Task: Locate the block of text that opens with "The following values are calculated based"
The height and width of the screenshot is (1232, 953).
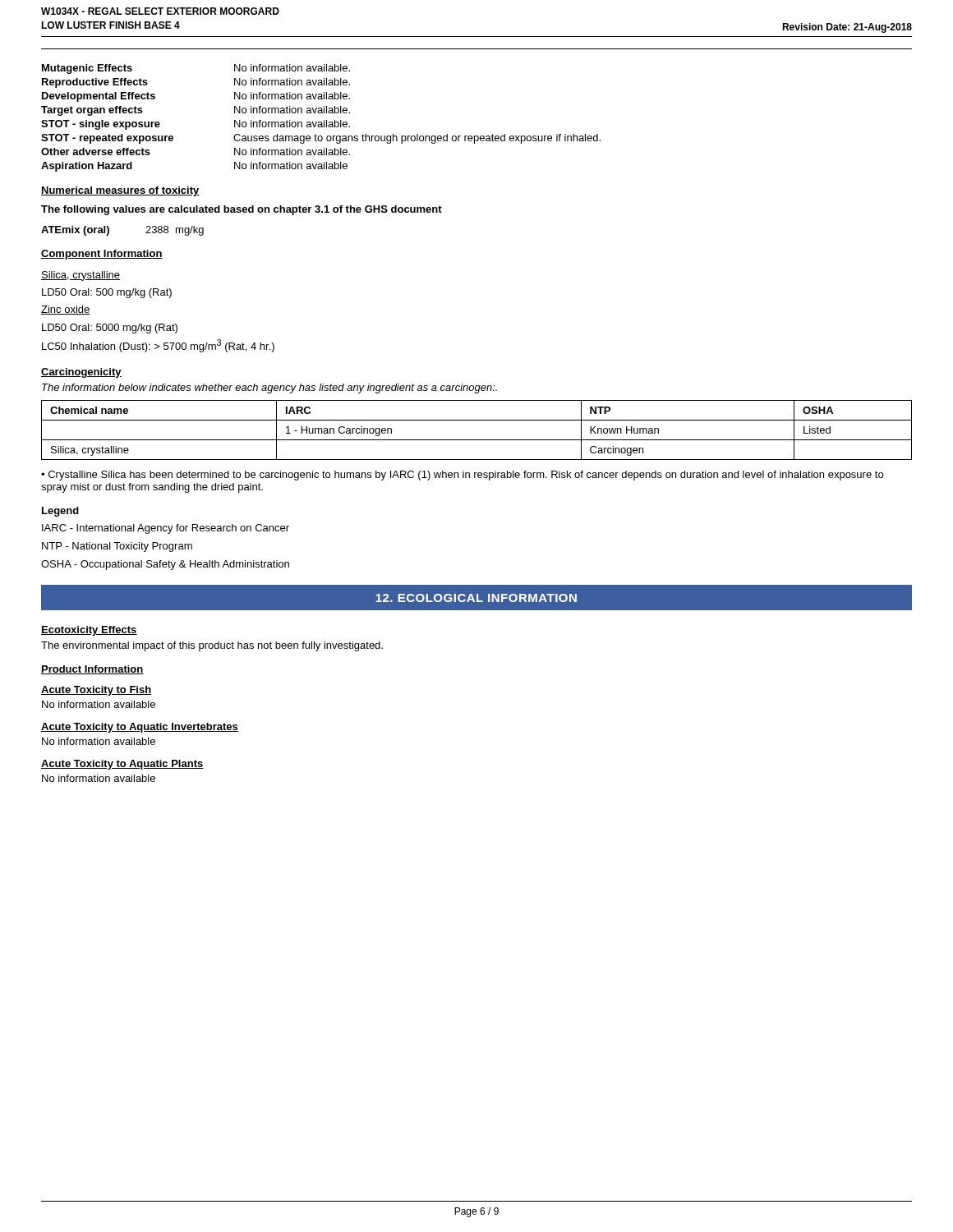Action: 241,209
